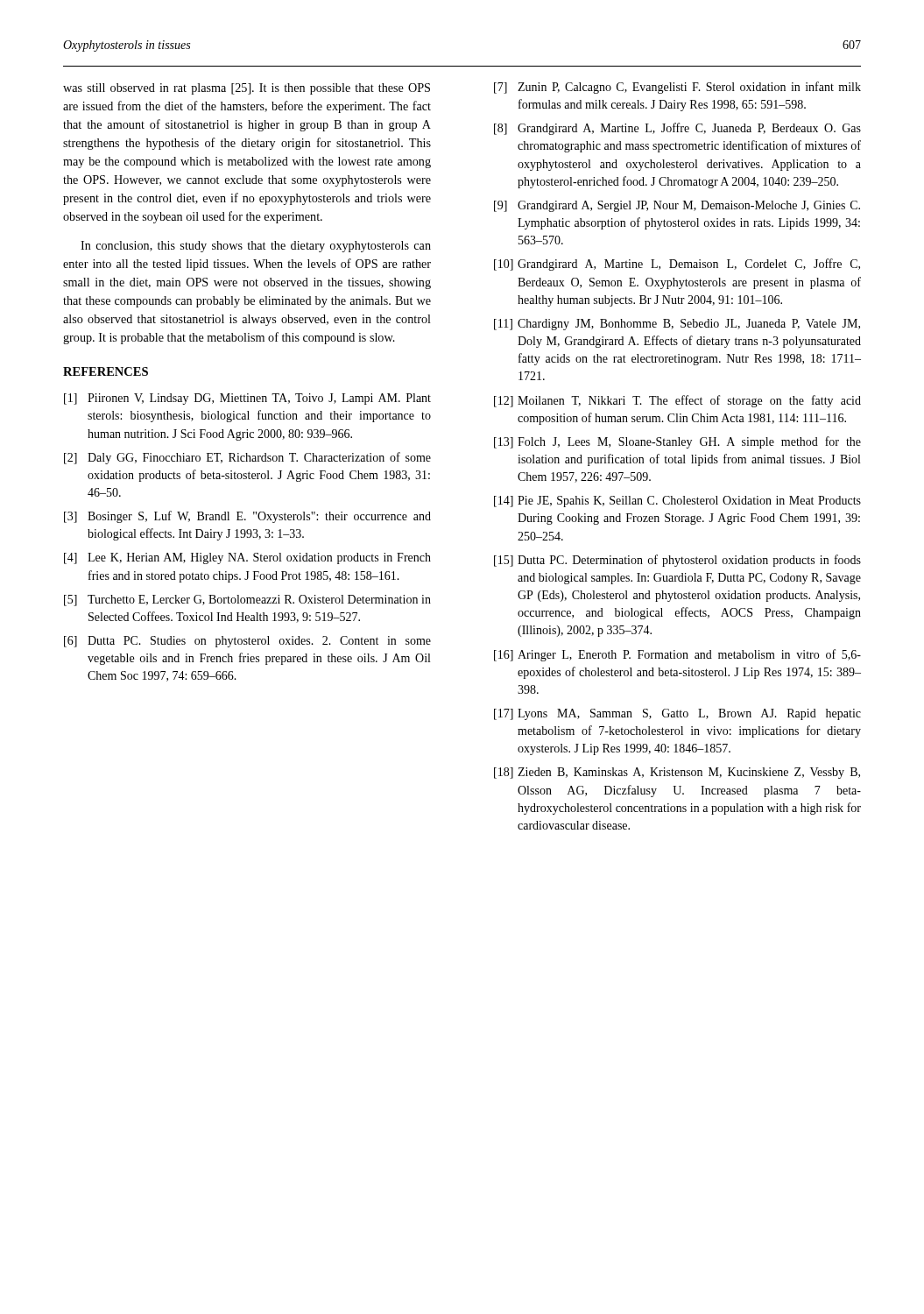Navigate to the block starting "[3] Bosinger S, Luf W, Brandl"

tap(247, 526)
